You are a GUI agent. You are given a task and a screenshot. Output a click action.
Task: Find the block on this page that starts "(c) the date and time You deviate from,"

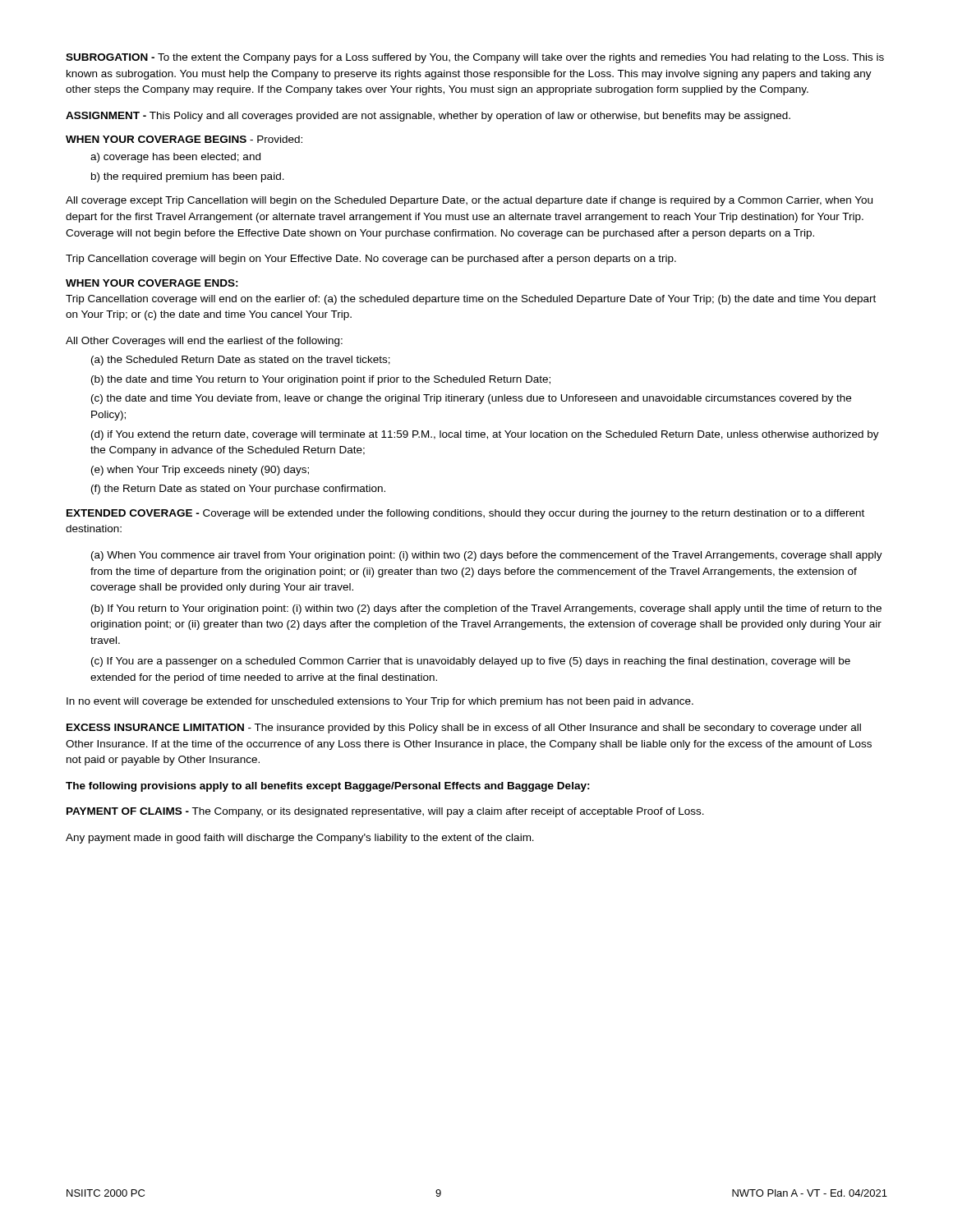(x=471, y=406)
